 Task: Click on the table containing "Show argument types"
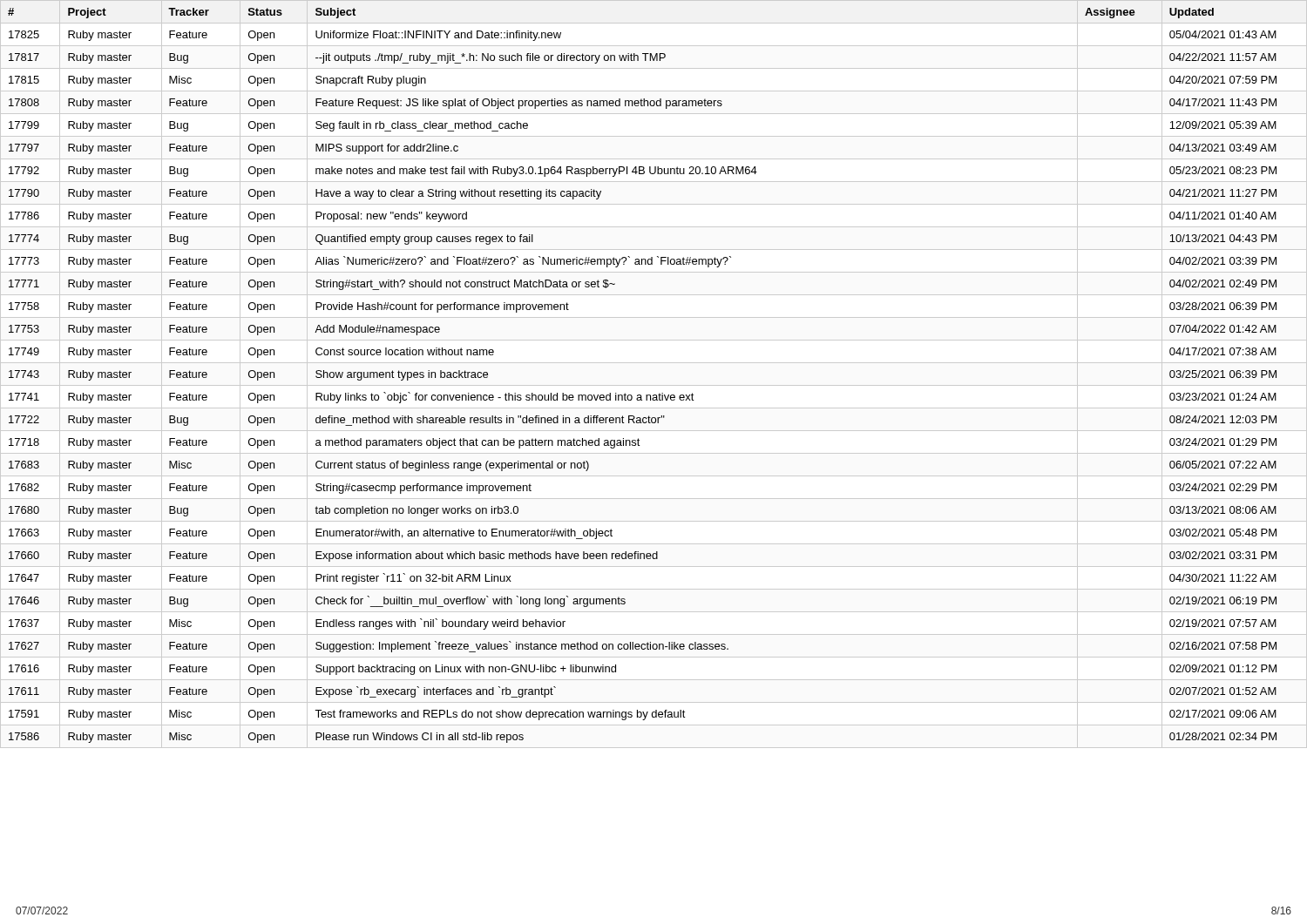pyautogui.click(x=654, y=374)
